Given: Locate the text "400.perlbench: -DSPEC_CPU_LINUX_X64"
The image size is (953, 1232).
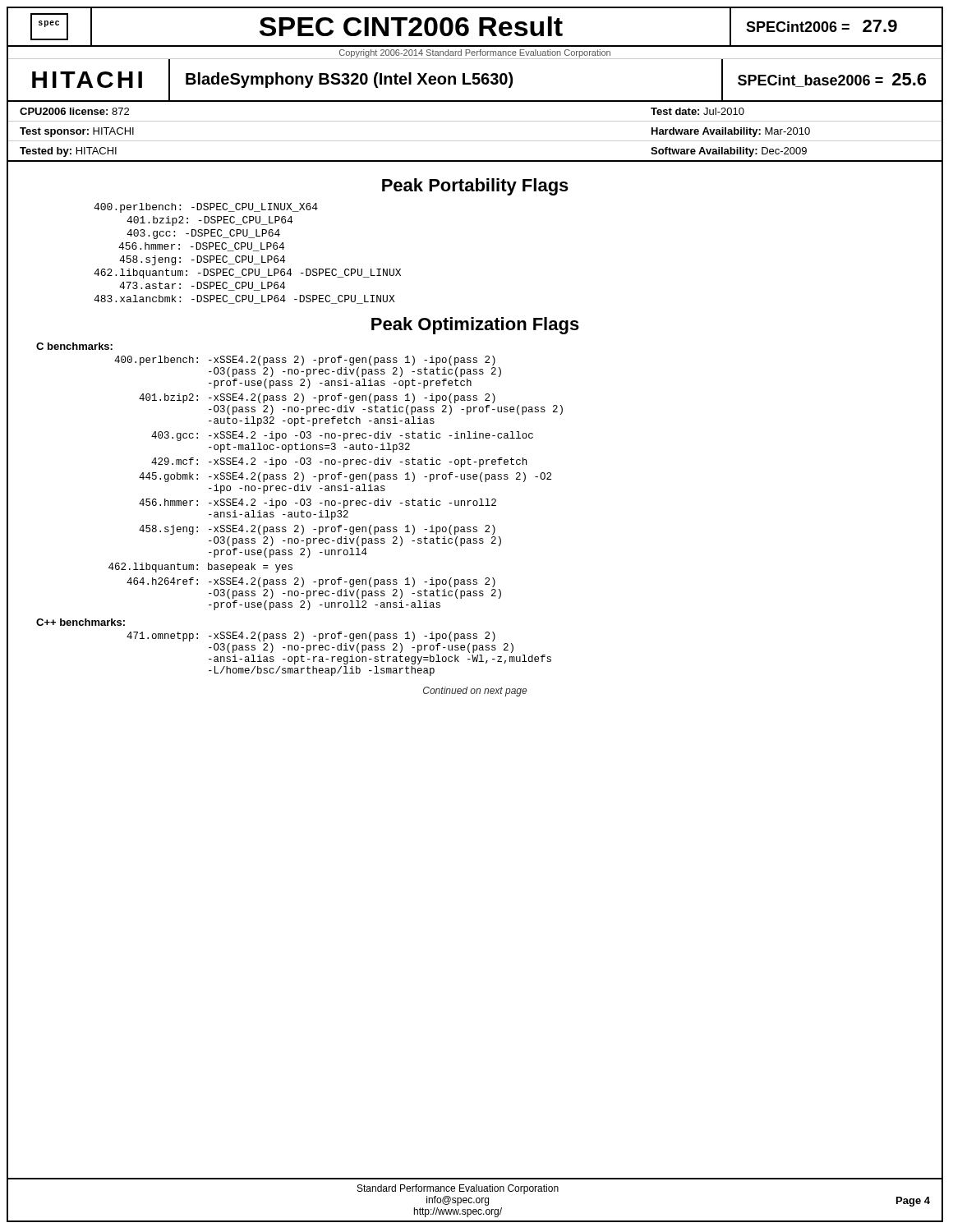Looking at the screenshot, I should point(206,207).
